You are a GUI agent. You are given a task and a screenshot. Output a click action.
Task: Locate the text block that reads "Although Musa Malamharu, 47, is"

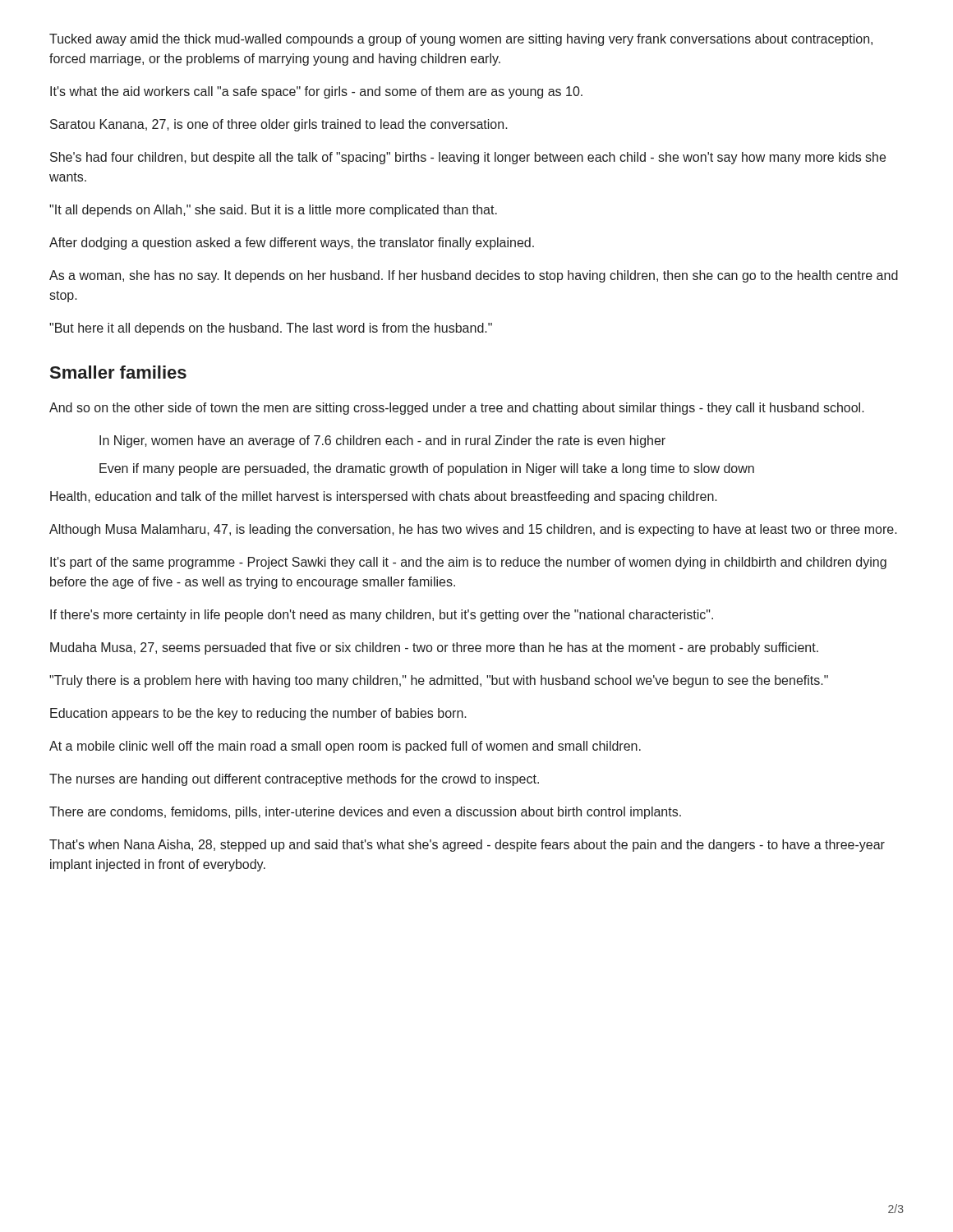pos(473,529)
